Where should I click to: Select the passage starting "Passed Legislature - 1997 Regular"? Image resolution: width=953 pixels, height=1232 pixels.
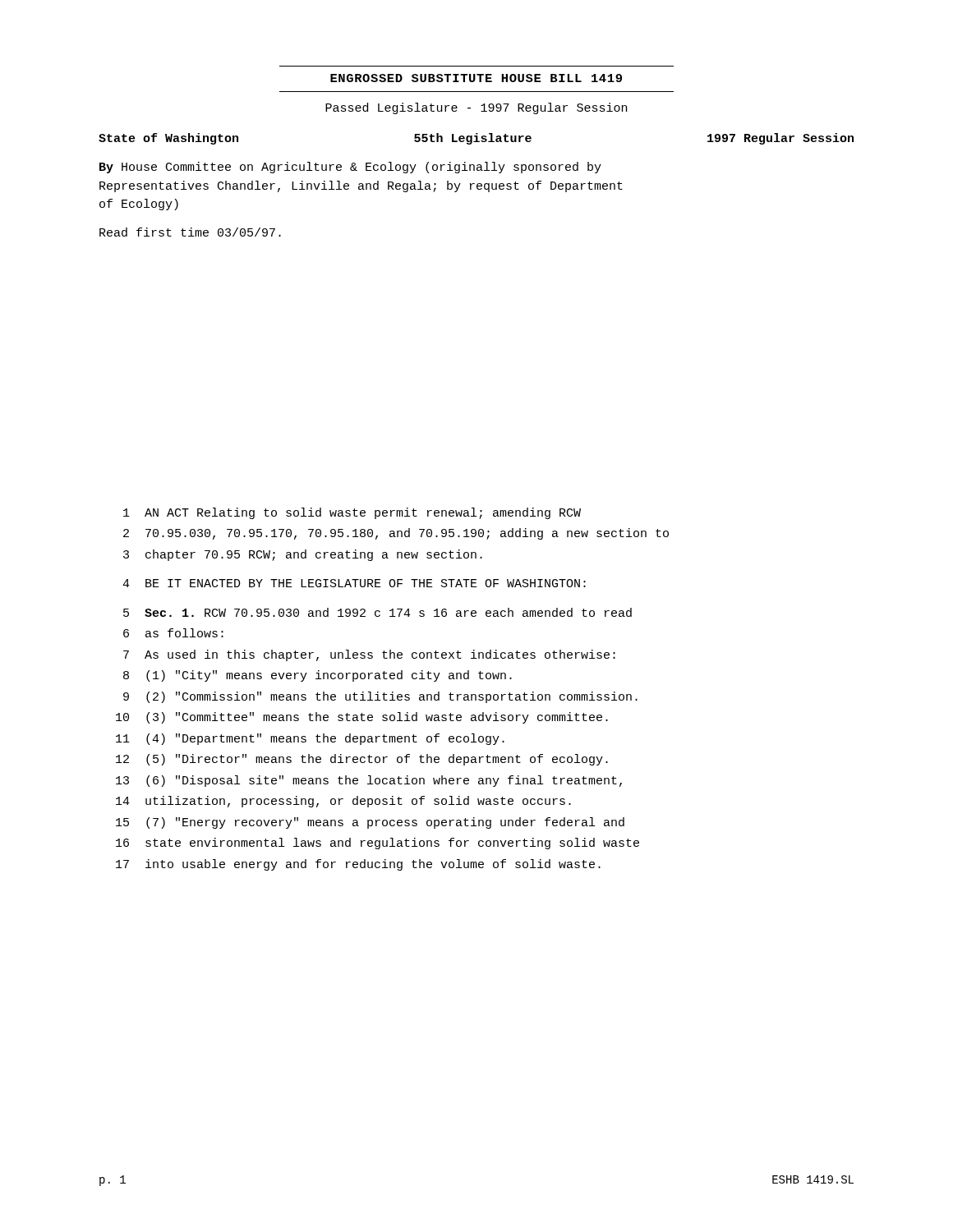tap(476, 109)
